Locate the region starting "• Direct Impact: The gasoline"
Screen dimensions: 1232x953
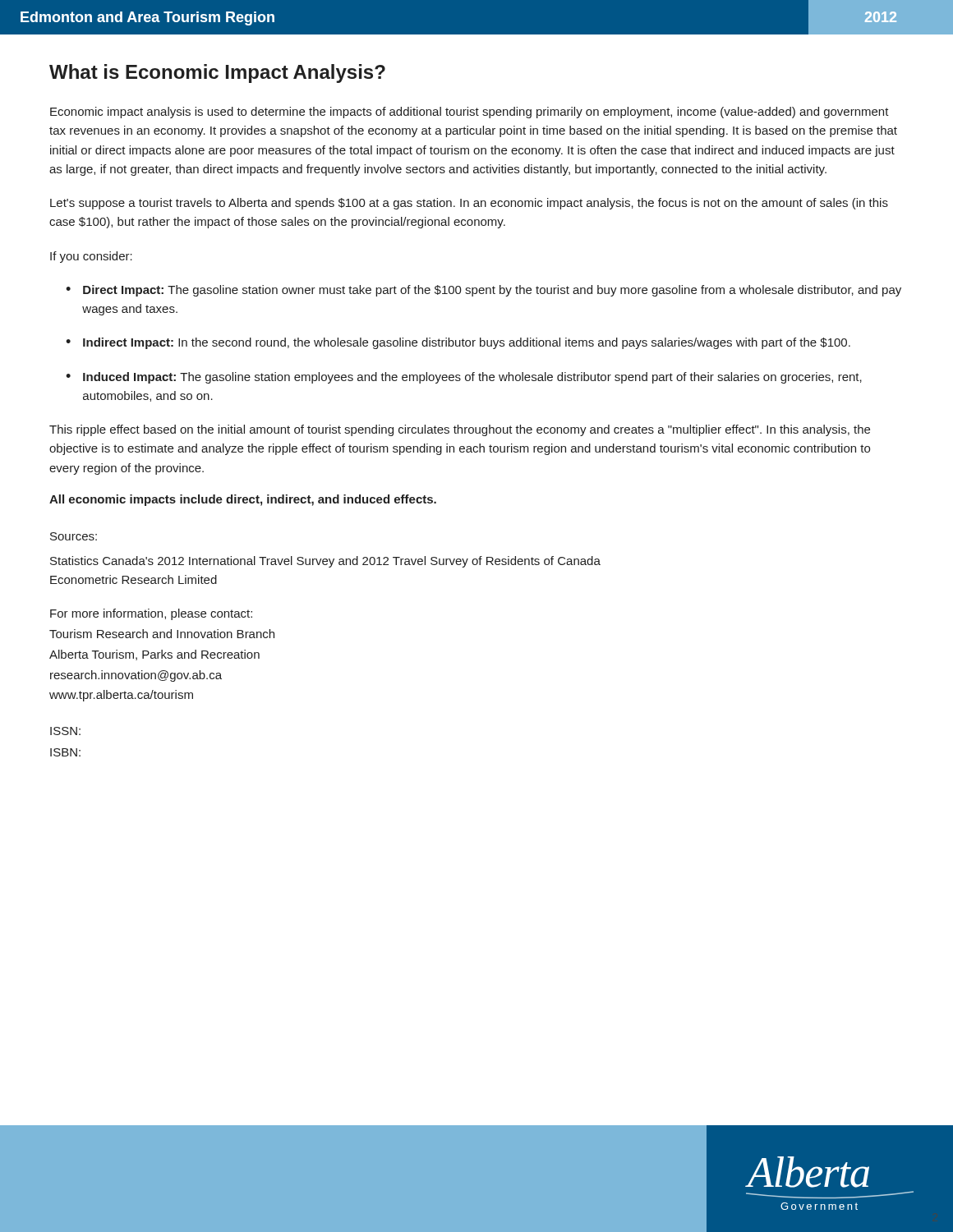485,299
